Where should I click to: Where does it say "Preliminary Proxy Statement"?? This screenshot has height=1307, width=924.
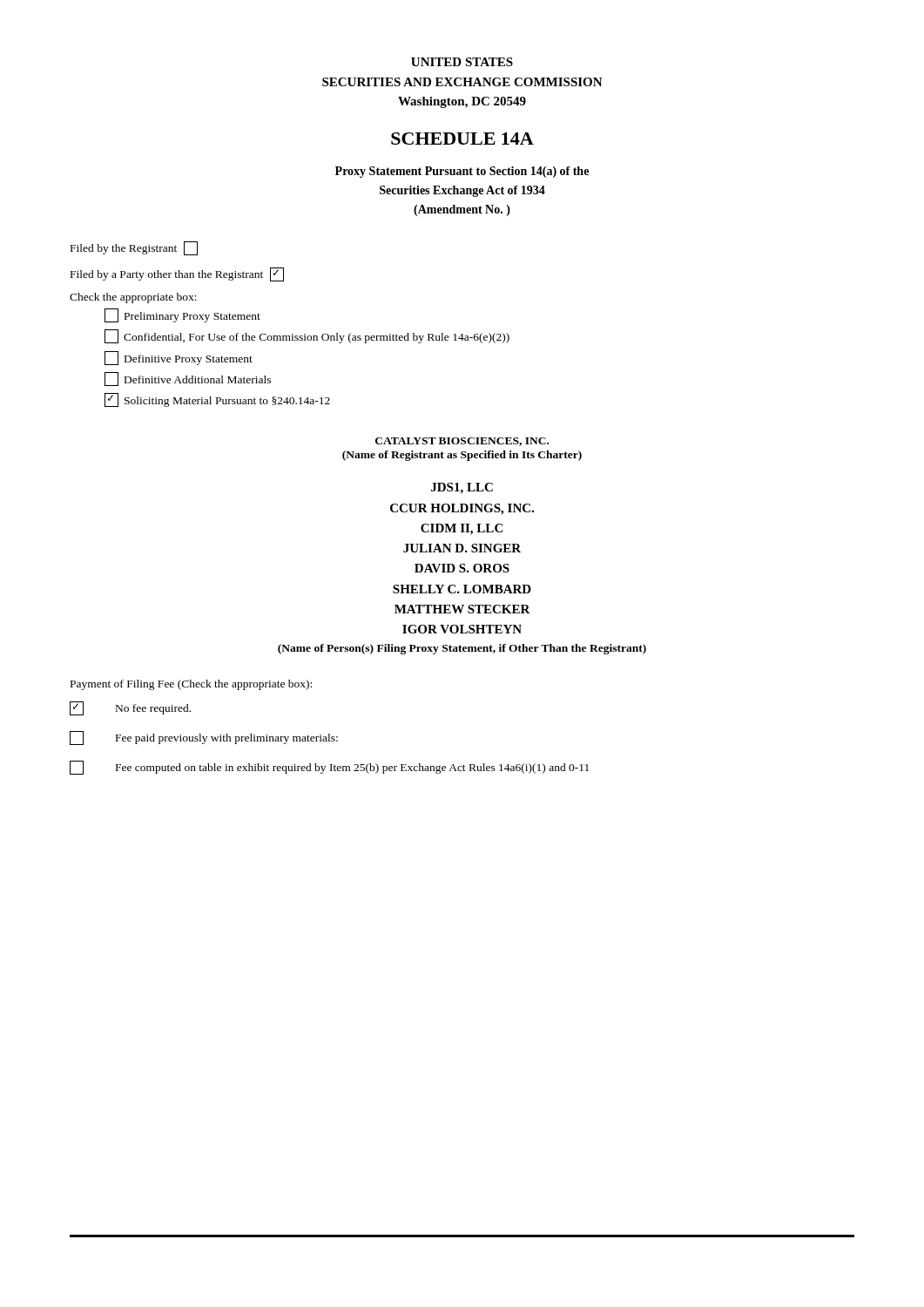pos(182,316)
